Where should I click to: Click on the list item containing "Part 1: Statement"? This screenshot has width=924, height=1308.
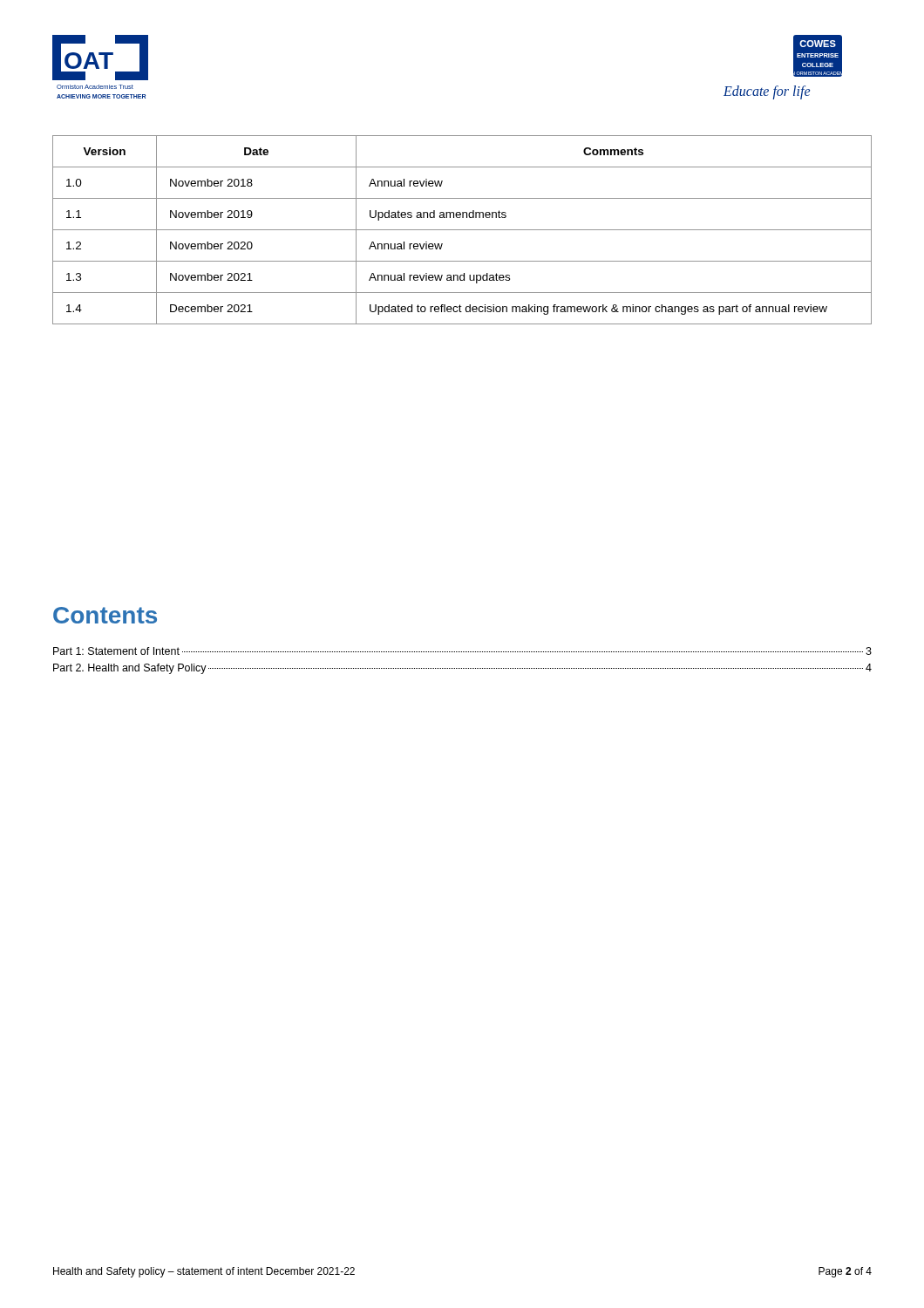coord(462,651)
